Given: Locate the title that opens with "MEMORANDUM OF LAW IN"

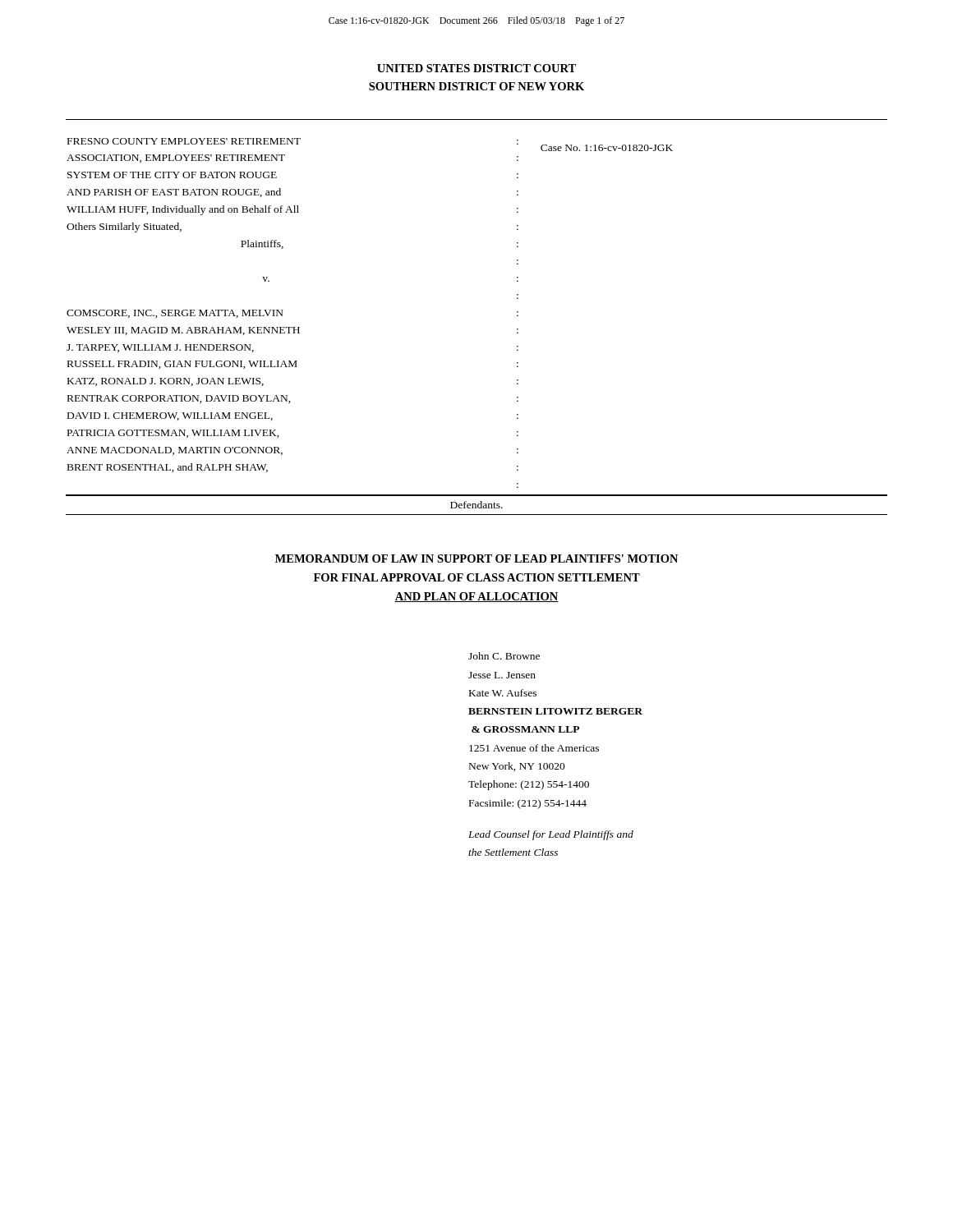Looking at the screenshot, I should (476, 577).
